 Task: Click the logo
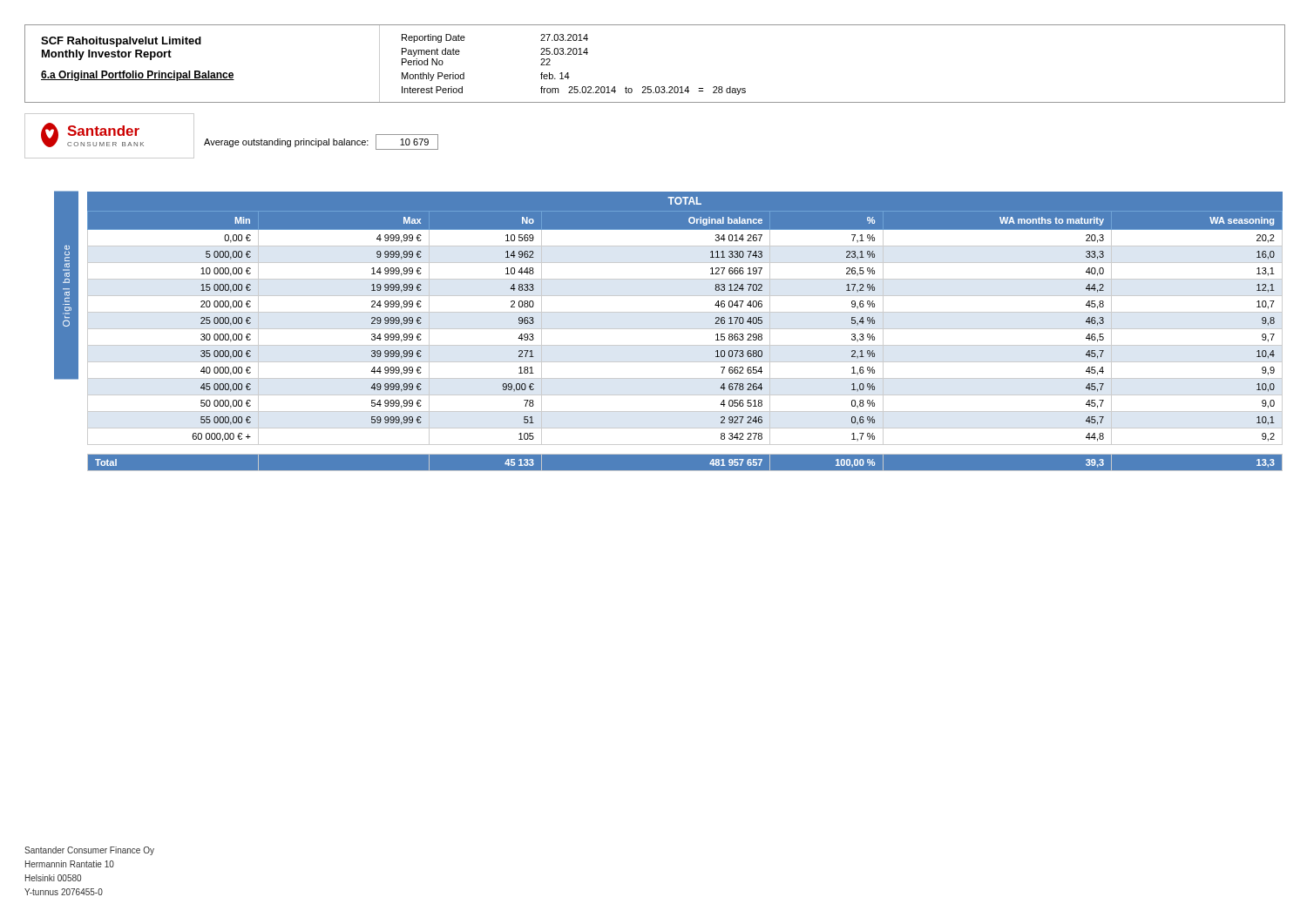click(x=109, y=136)
